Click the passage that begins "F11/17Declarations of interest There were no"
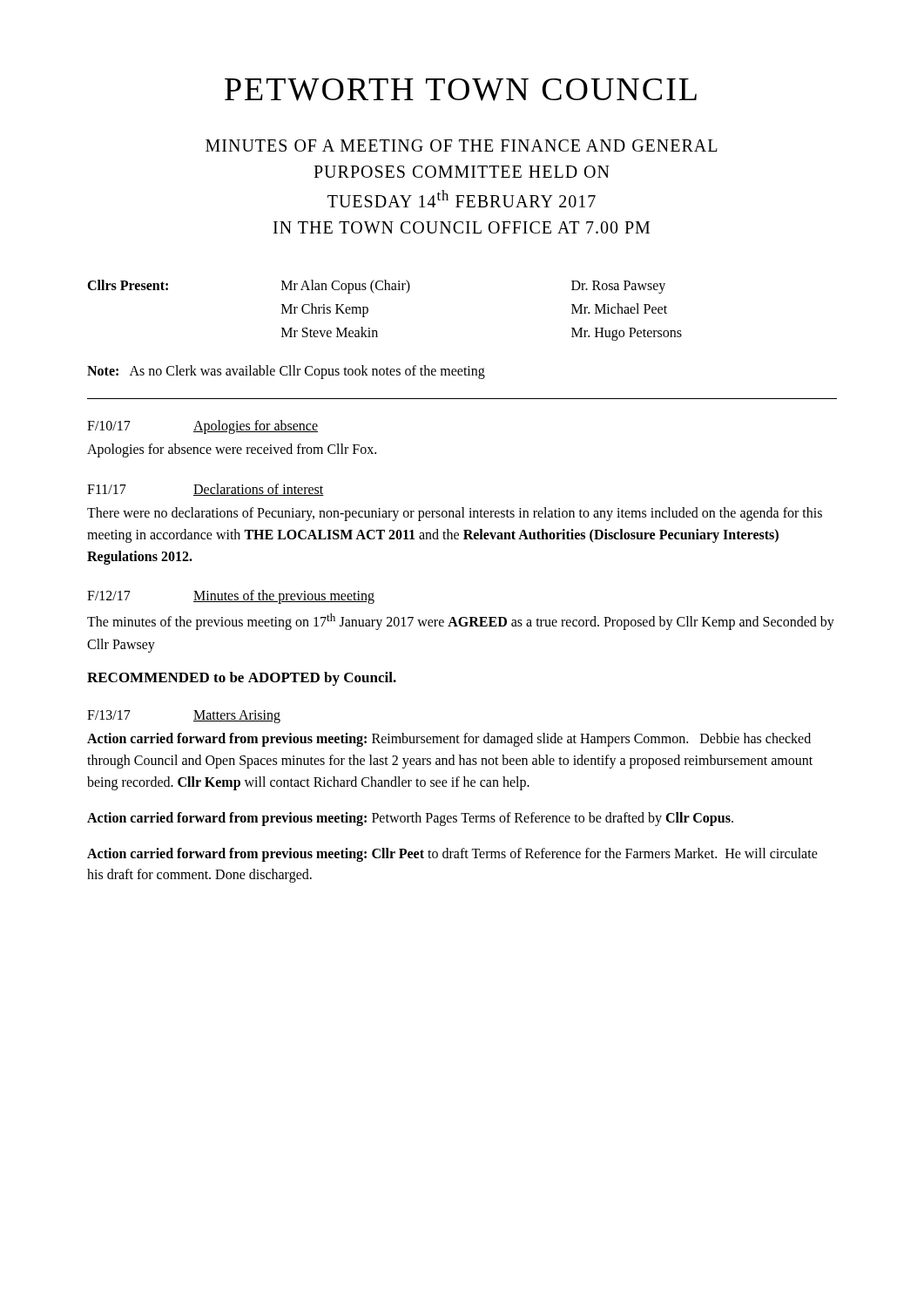Screen dimensions: 1307x924 click(462, 525)
